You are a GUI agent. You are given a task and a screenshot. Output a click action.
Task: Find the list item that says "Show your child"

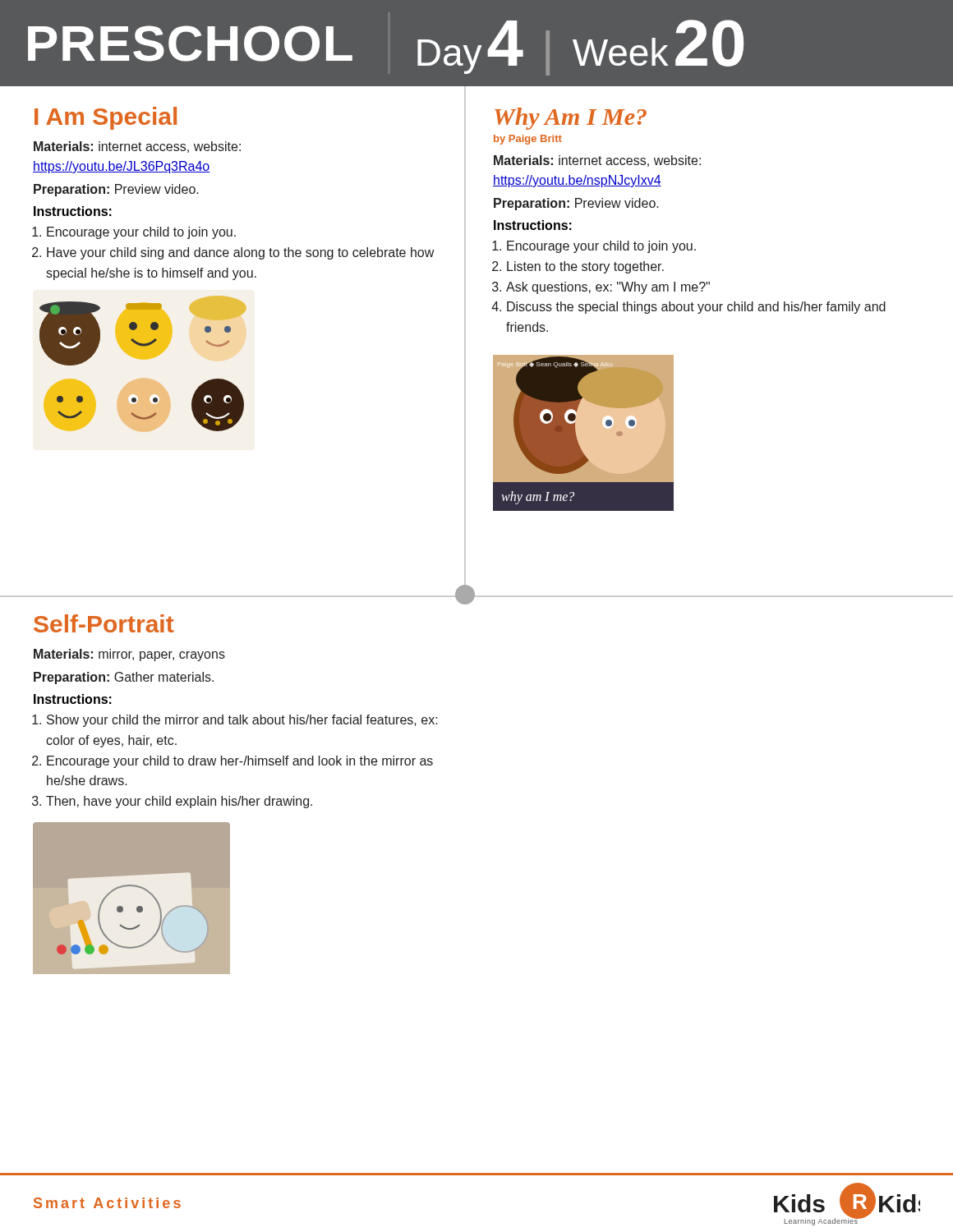pos(249,731)
